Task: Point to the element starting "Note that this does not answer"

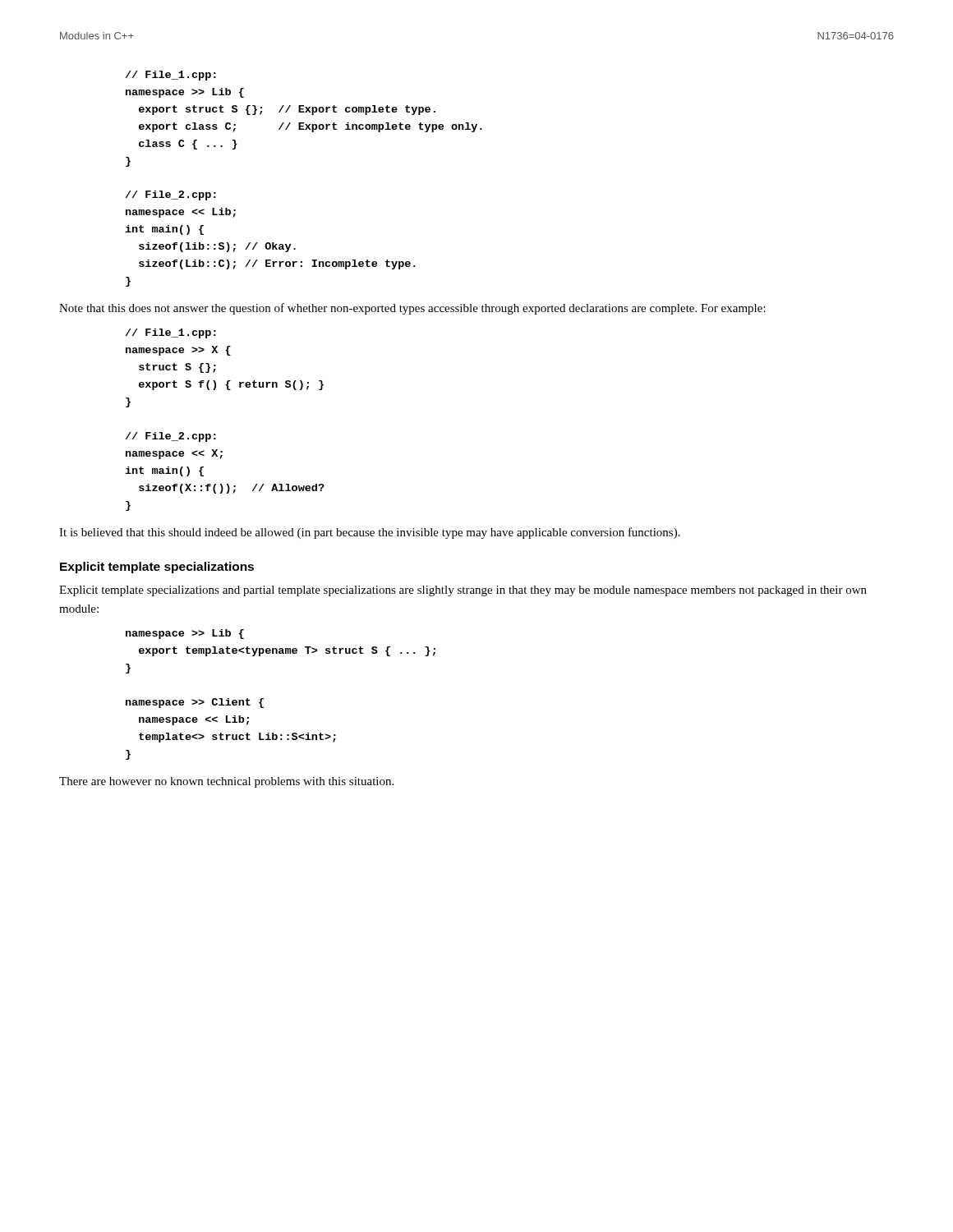Action: [413, 308]
